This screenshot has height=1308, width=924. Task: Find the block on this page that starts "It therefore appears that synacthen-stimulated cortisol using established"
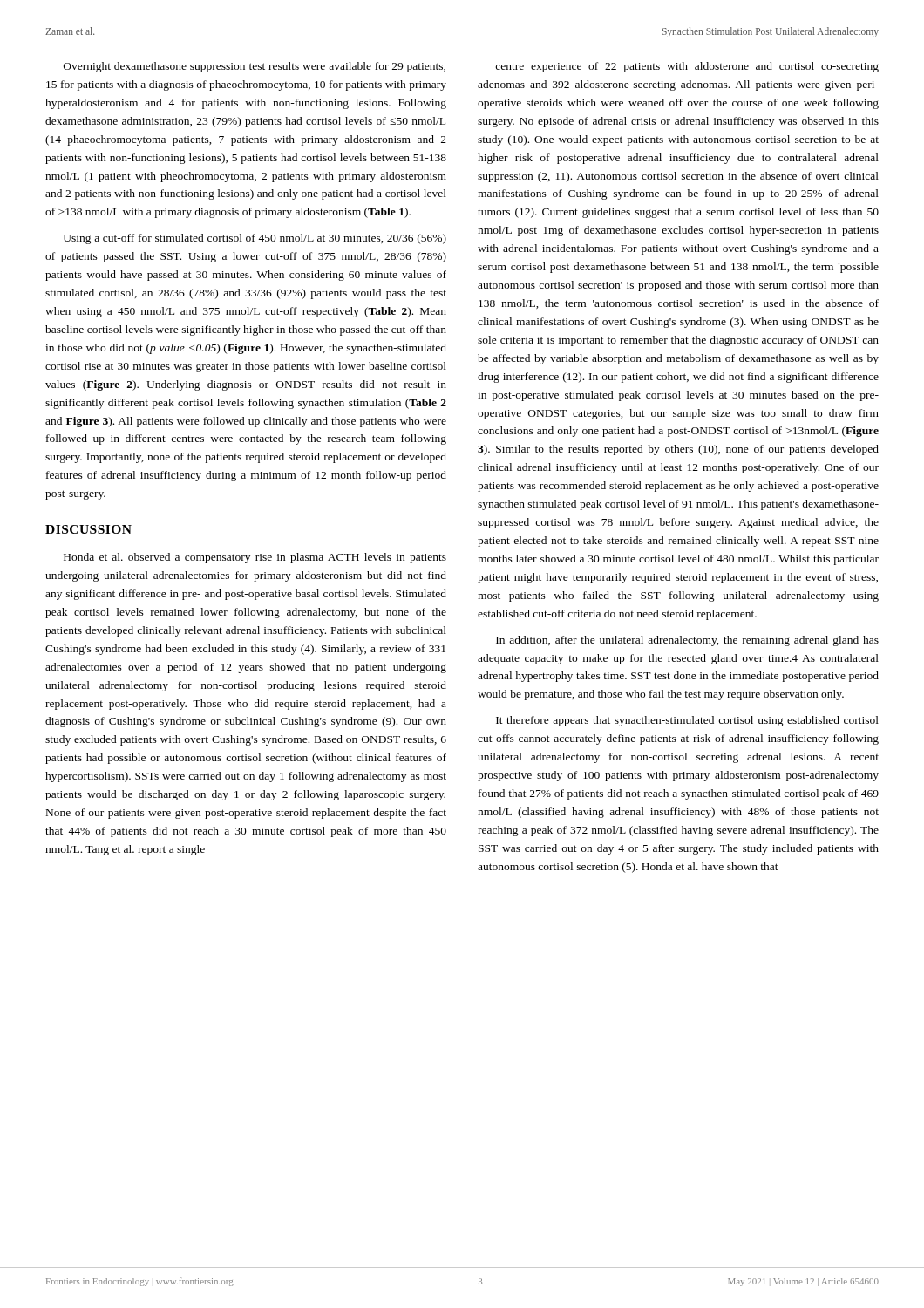(x=678, y=794)
